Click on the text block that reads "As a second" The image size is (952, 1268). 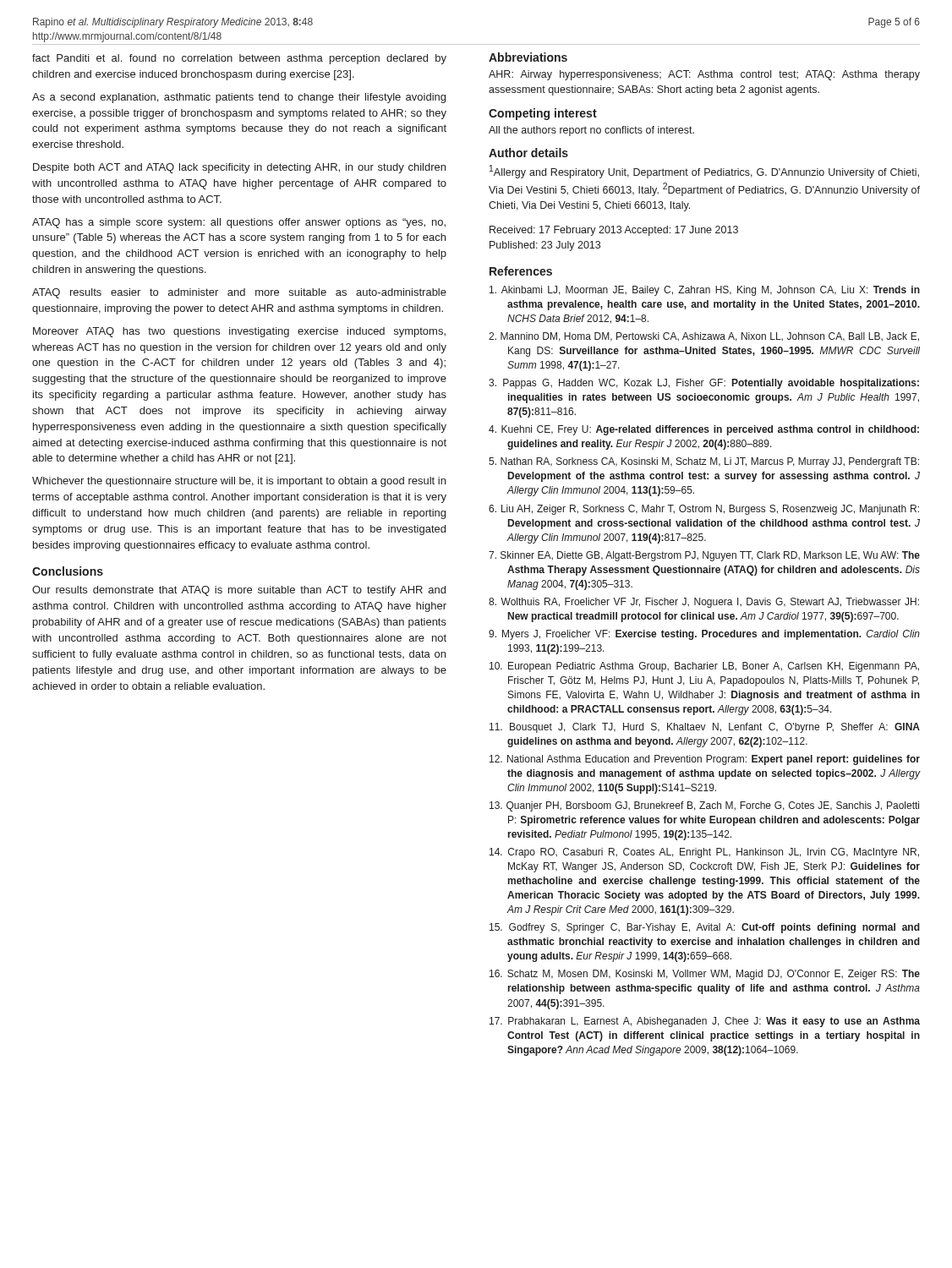[x=239, y=120]
